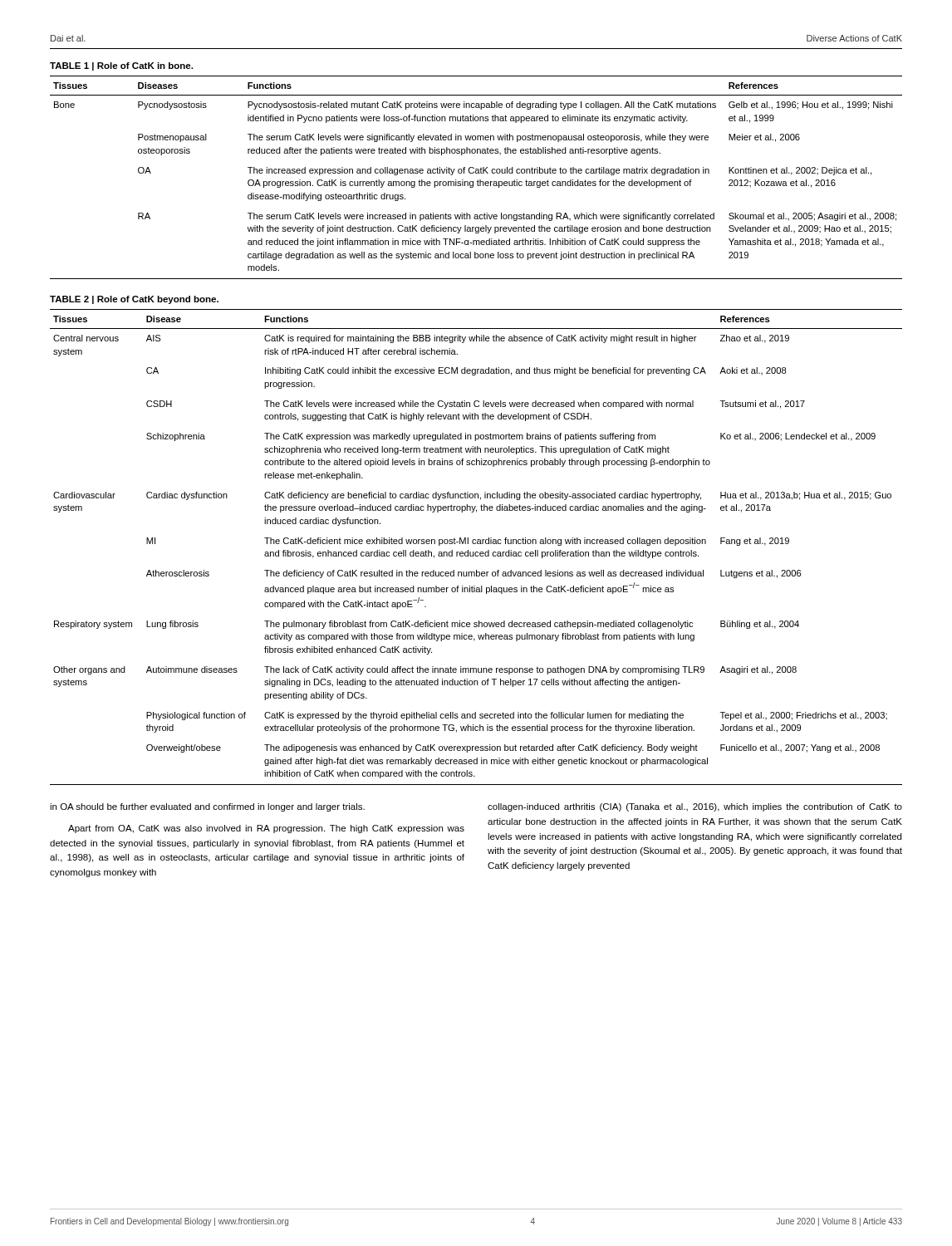The image size is (952, 1246).
Task: Click the caption that begins "TABLE 1 | Role of CatK in"
Action: point(122,66)
